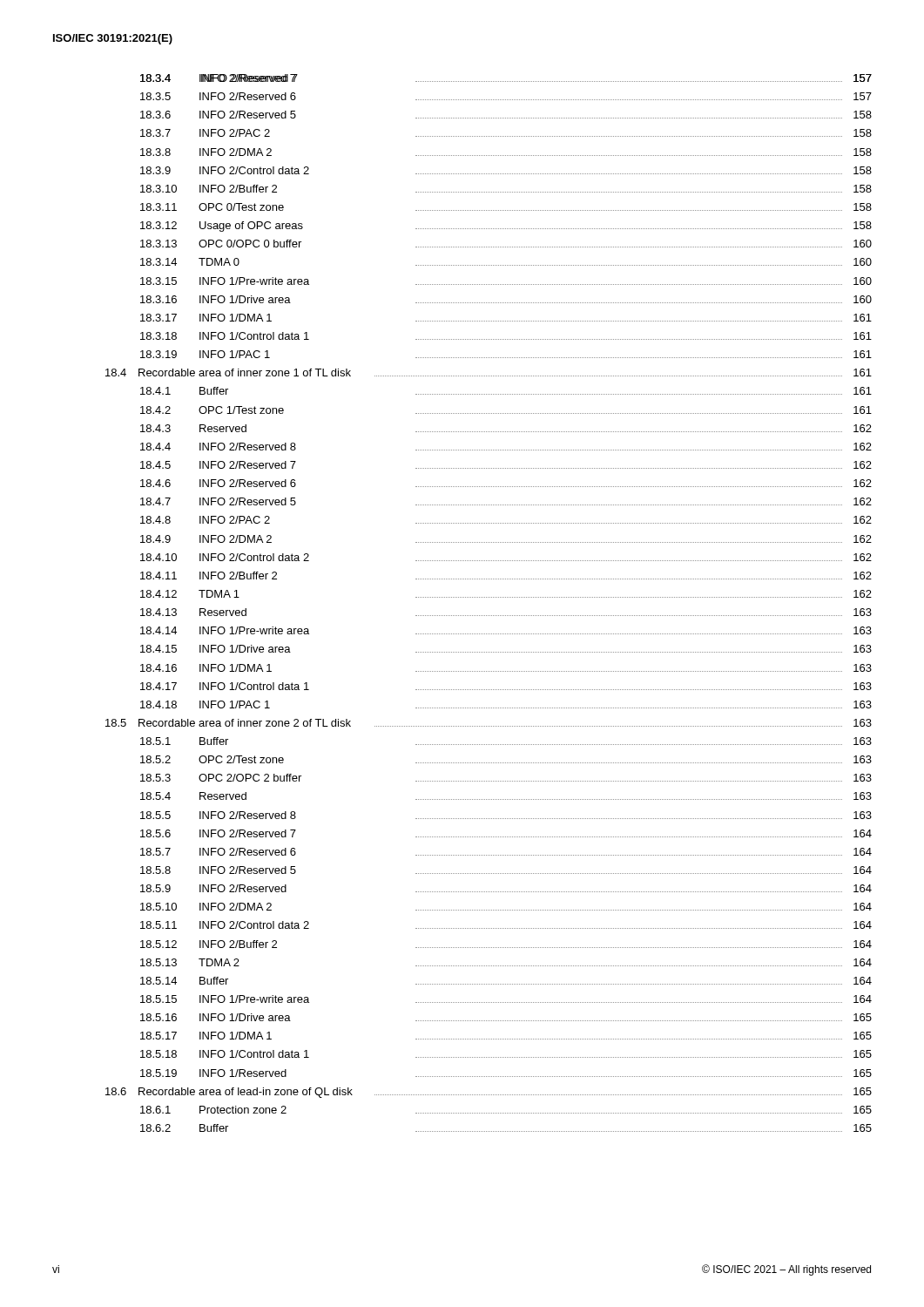The width and height of the screenshot is (924, 1307).
Task: Navigate to the element starting "18.4.16 INFO 1/DMA 1"
Action: (506, 668)
